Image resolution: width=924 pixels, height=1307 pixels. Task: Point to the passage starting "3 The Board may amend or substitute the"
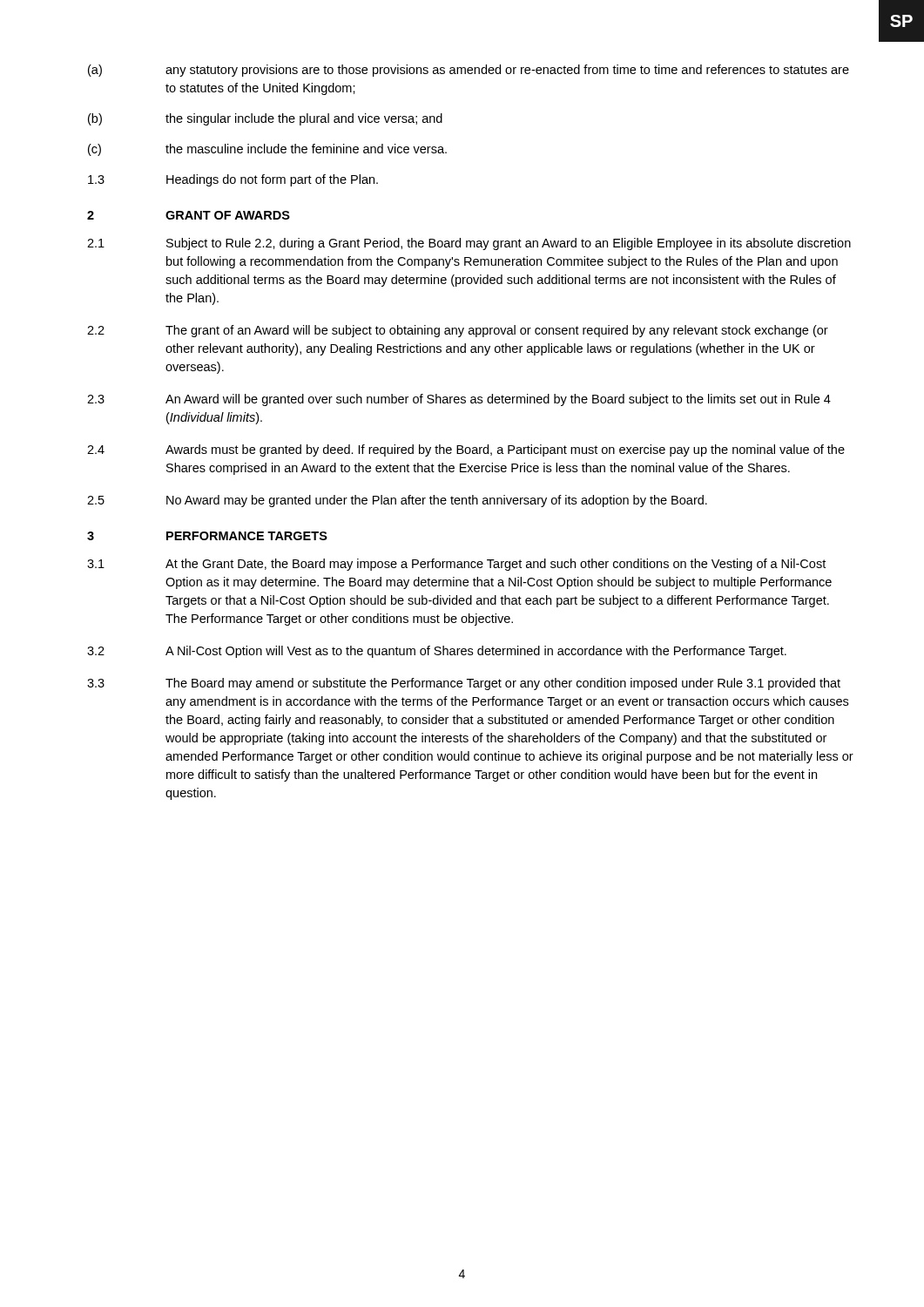coord(471,739)
